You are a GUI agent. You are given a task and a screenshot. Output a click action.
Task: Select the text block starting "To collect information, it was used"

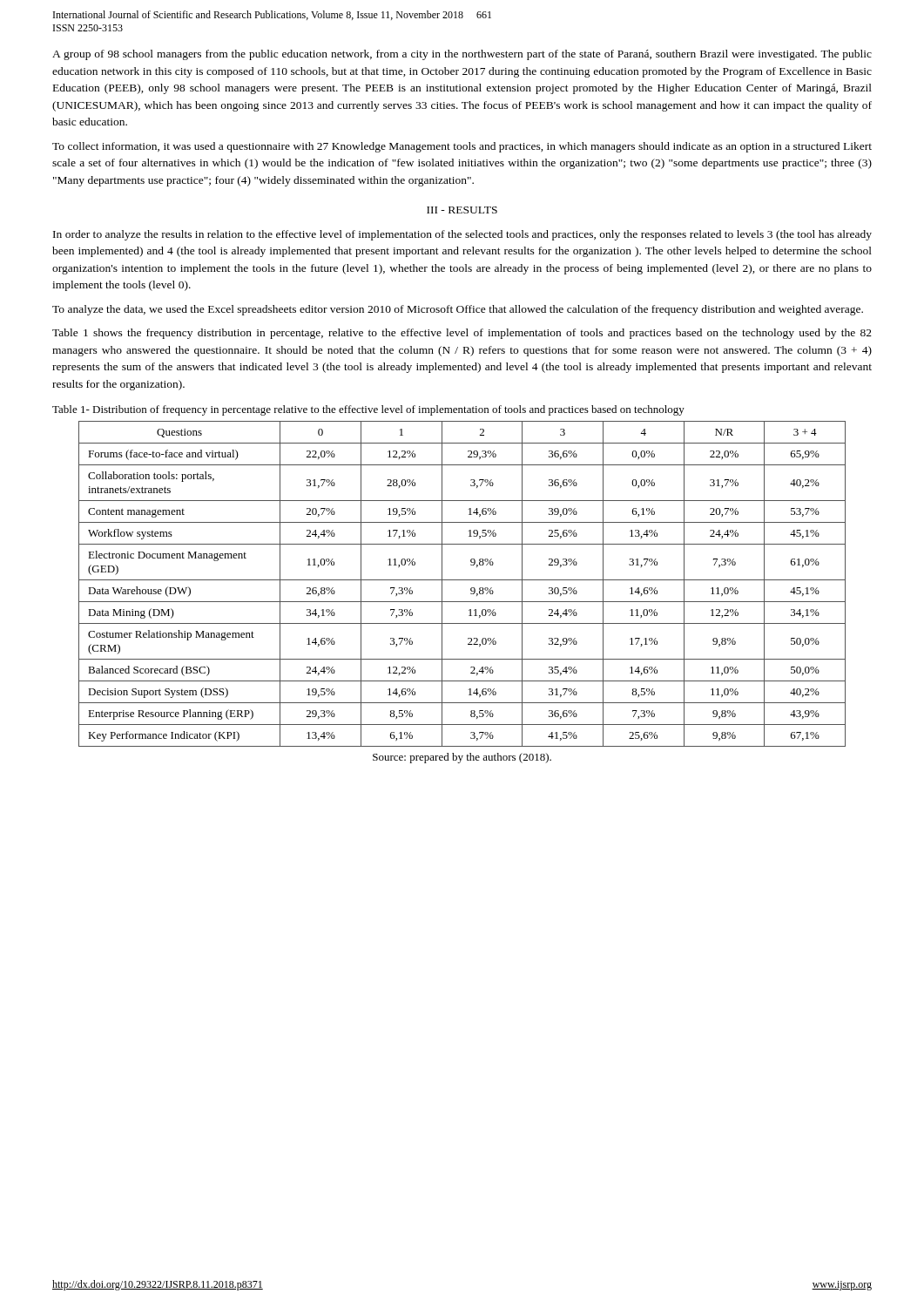tap(462, 163)
